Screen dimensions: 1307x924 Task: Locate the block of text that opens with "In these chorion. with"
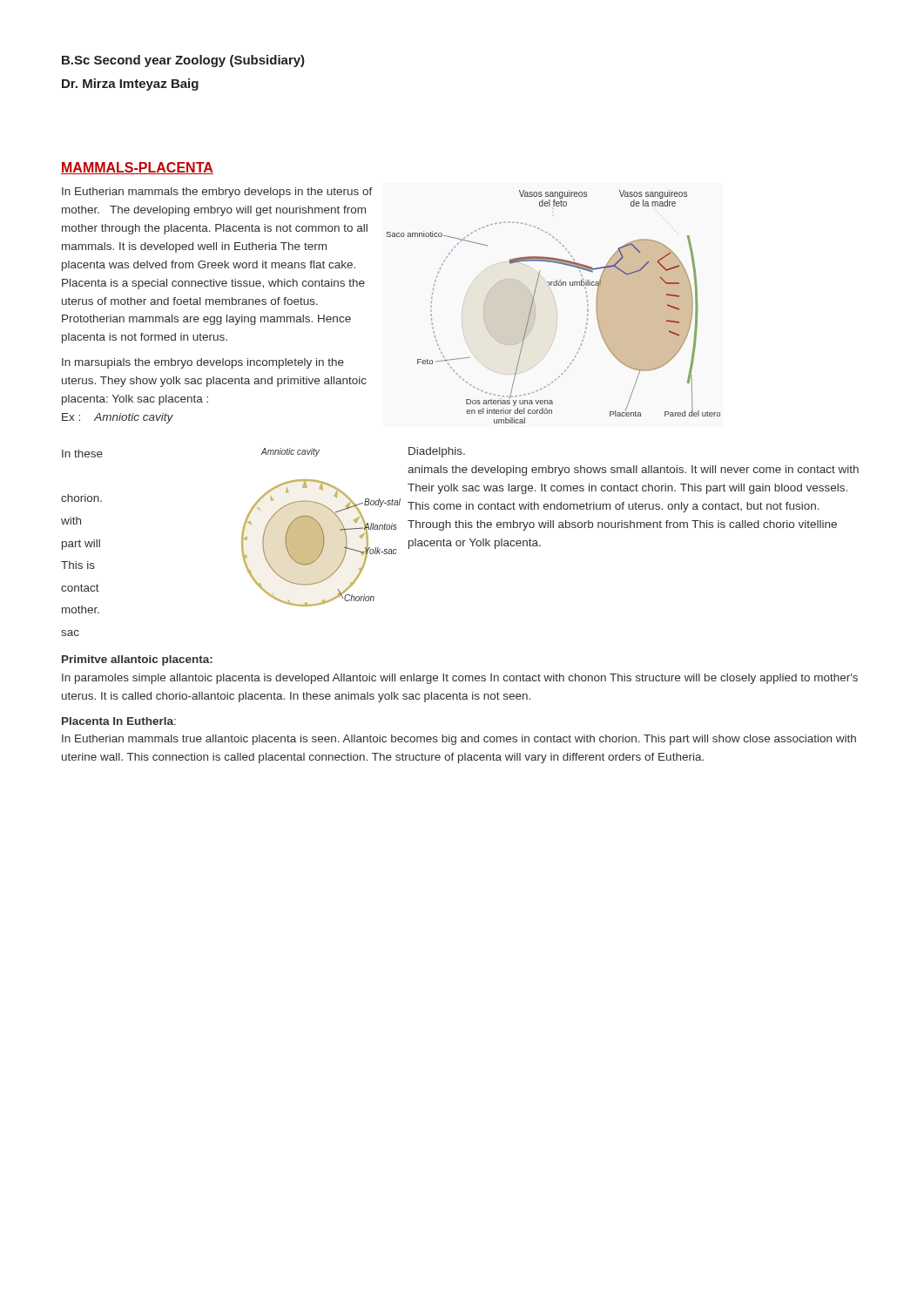(x=82, y=543)
